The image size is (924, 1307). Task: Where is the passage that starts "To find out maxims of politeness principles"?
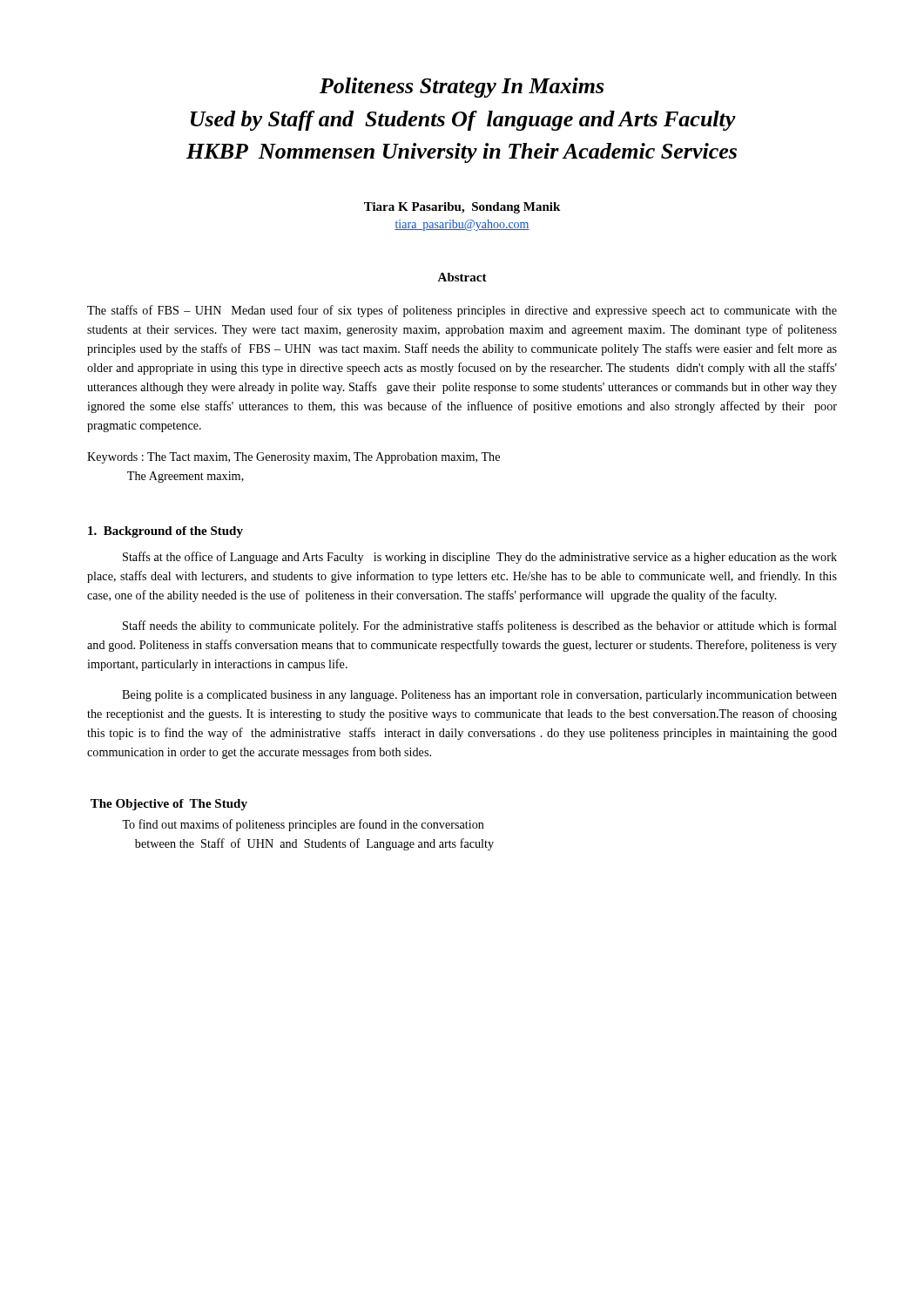click(304, 834)
